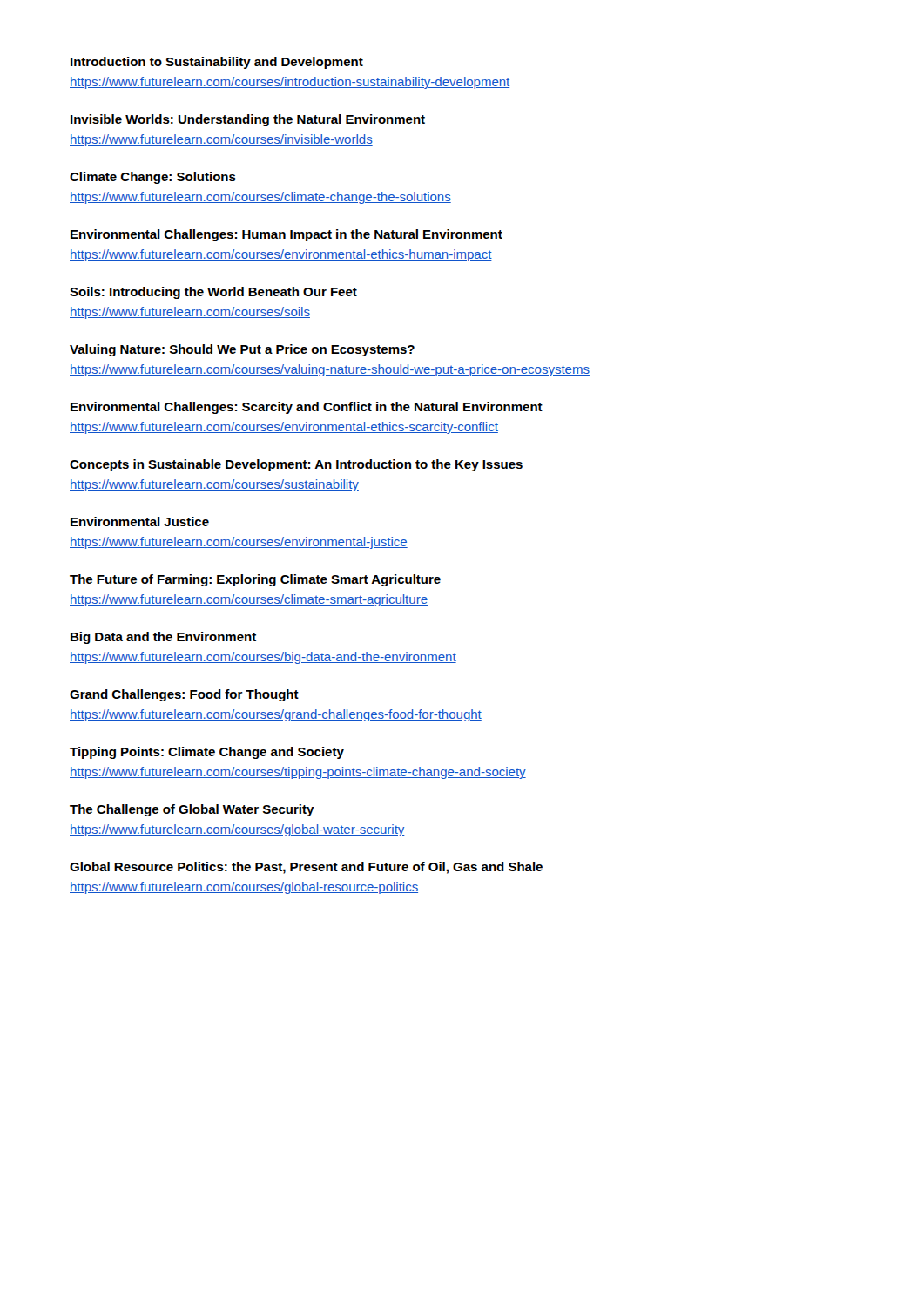Locate the element starting "Grand Challenges: Food for Thought https://www.futurelearn.com/courses/grand-challenges-food-for-thought"
The width and height of the screenshot is (924, 1307).
pos(462,703)
